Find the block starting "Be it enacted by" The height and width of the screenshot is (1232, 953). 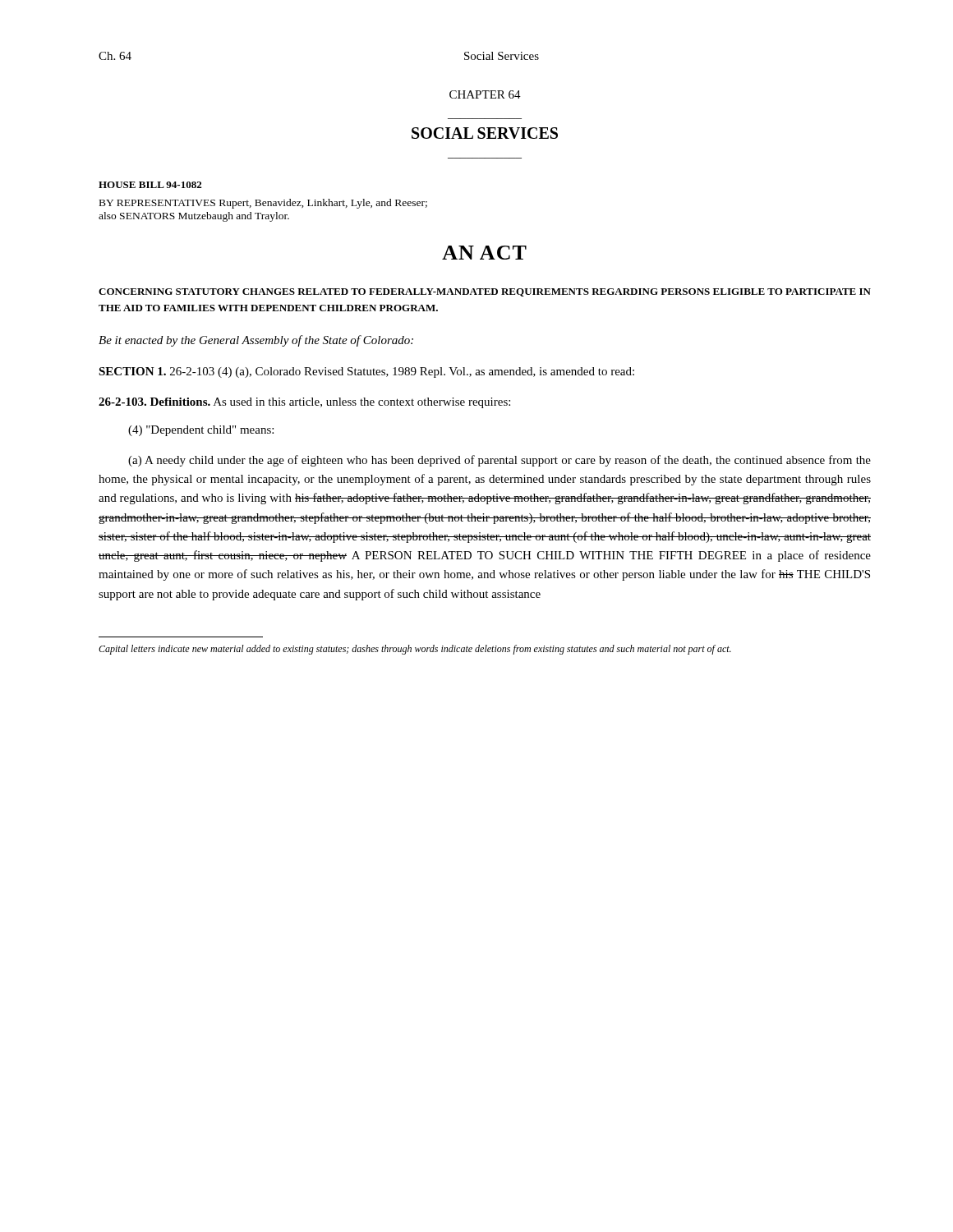click(256, 340)
